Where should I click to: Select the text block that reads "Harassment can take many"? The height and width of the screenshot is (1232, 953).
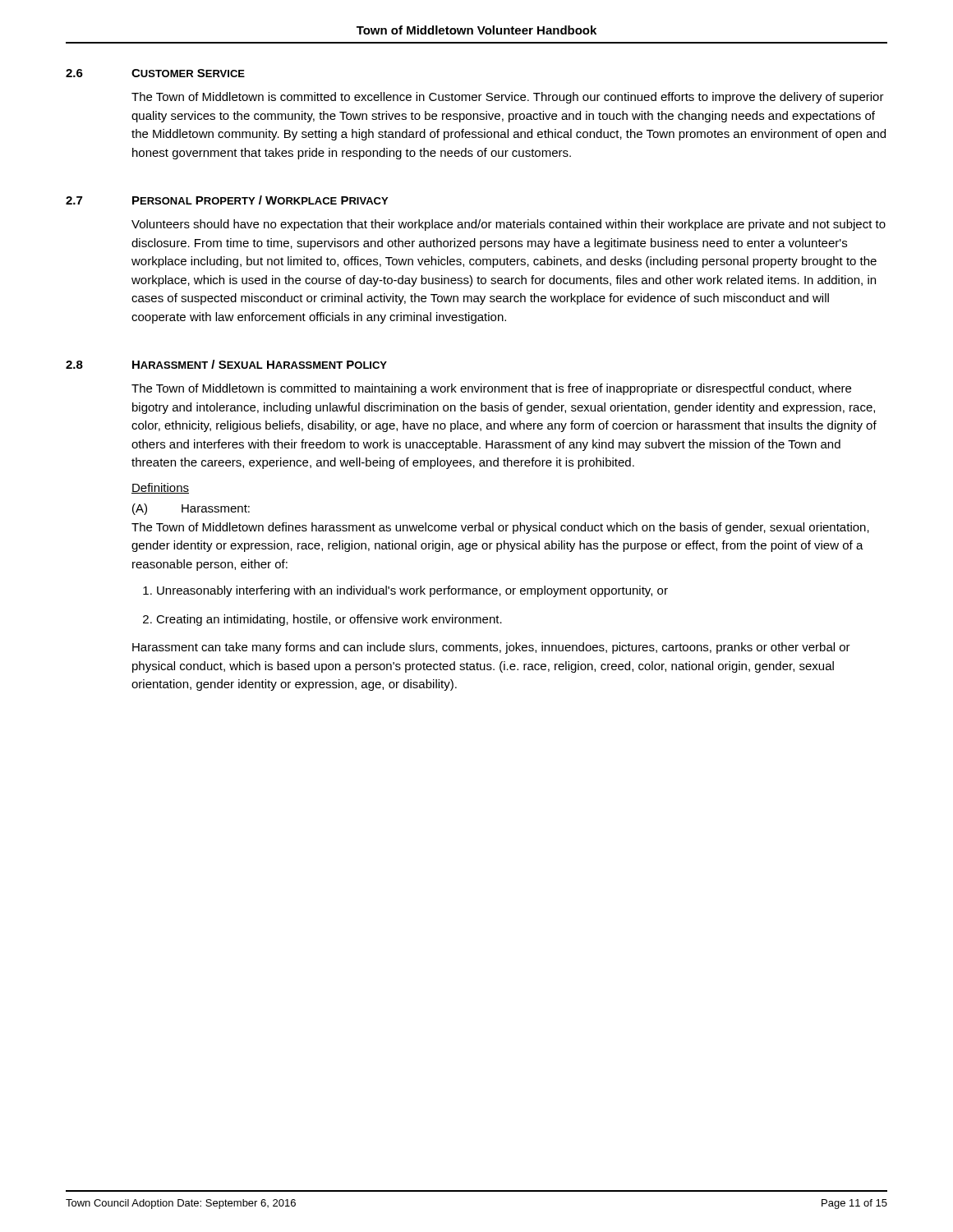(x=491, y=665)
